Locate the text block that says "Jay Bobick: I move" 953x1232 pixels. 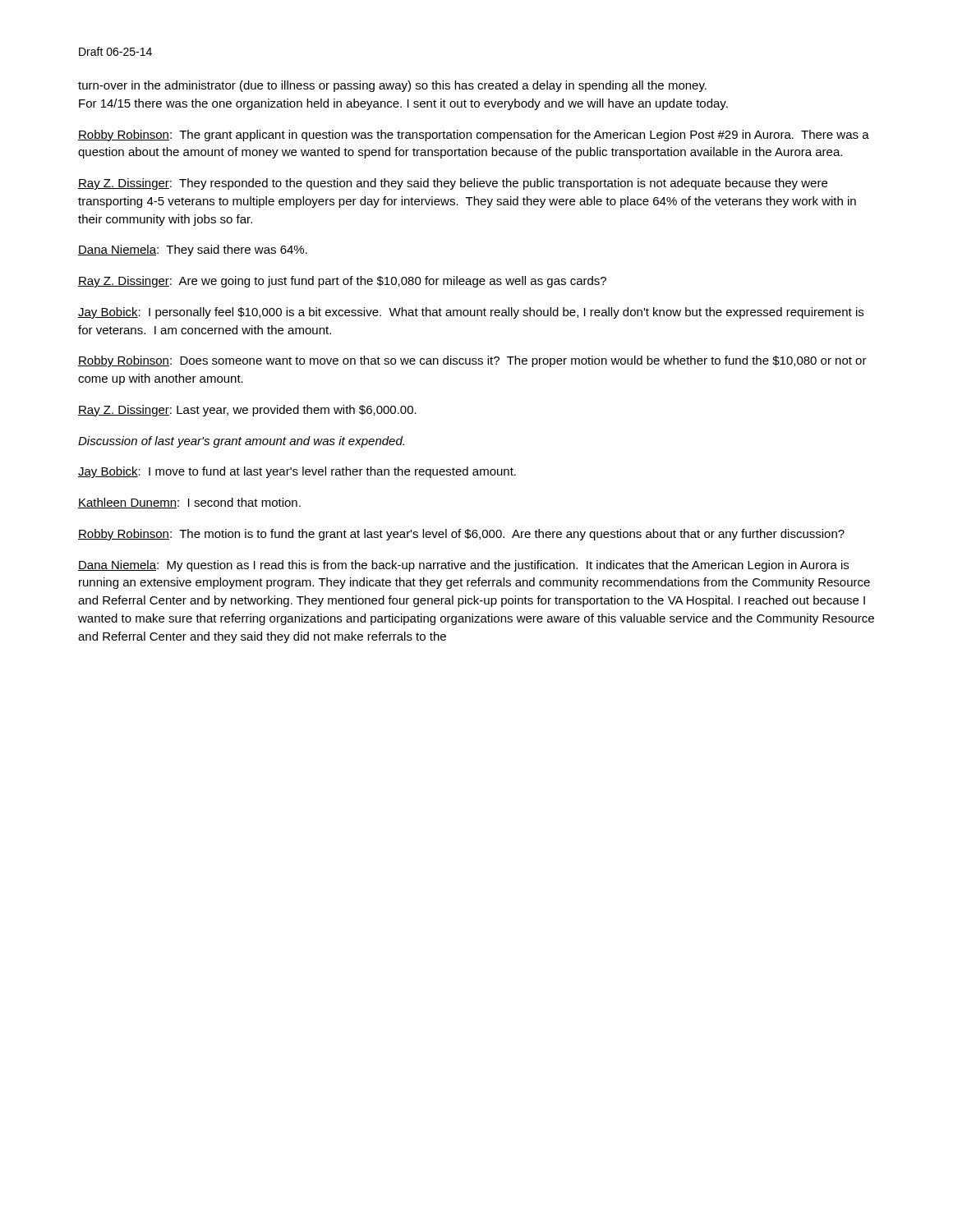297,471
